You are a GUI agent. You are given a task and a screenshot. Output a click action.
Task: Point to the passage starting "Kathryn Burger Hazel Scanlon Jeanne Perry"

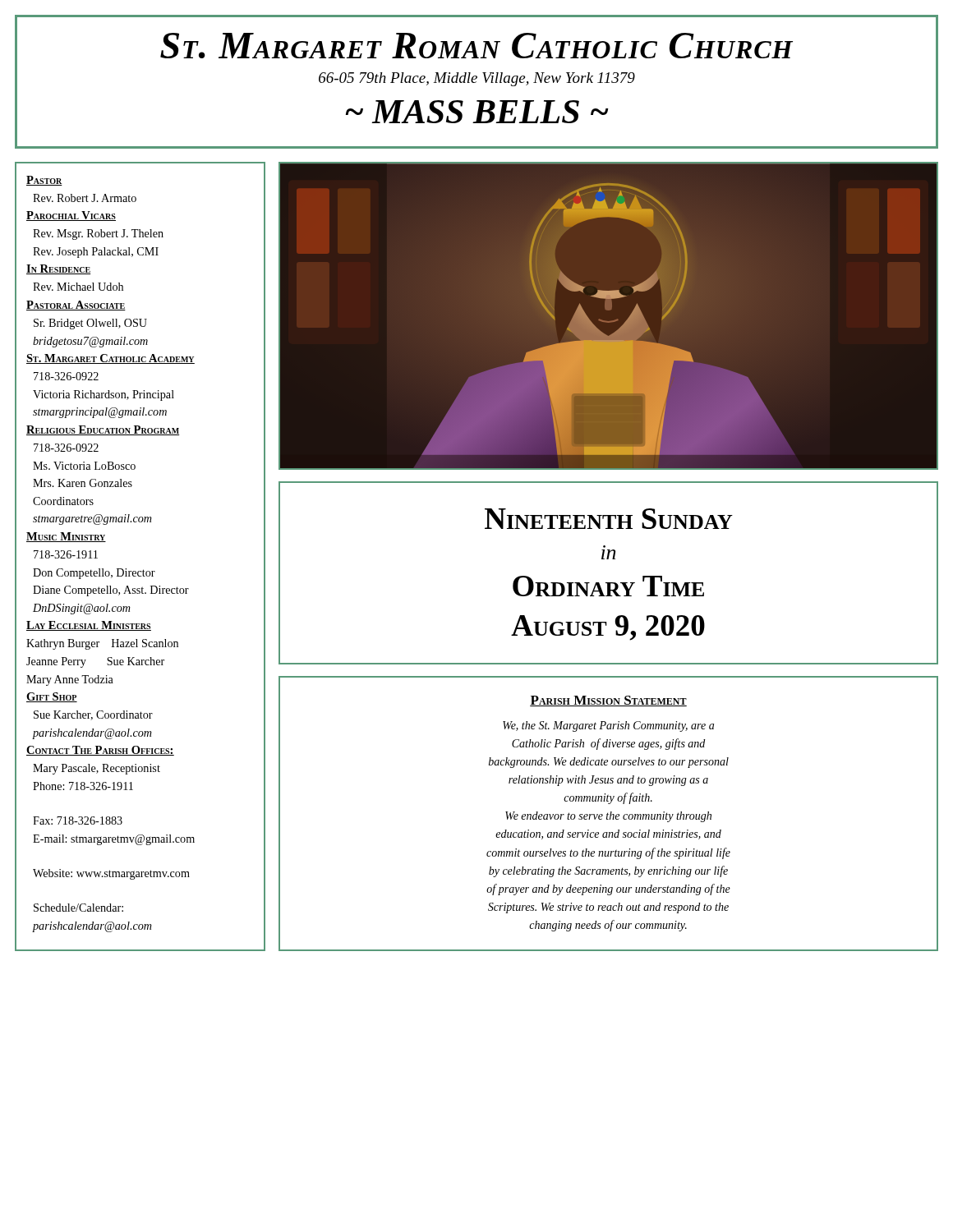(x=140, y=661)
